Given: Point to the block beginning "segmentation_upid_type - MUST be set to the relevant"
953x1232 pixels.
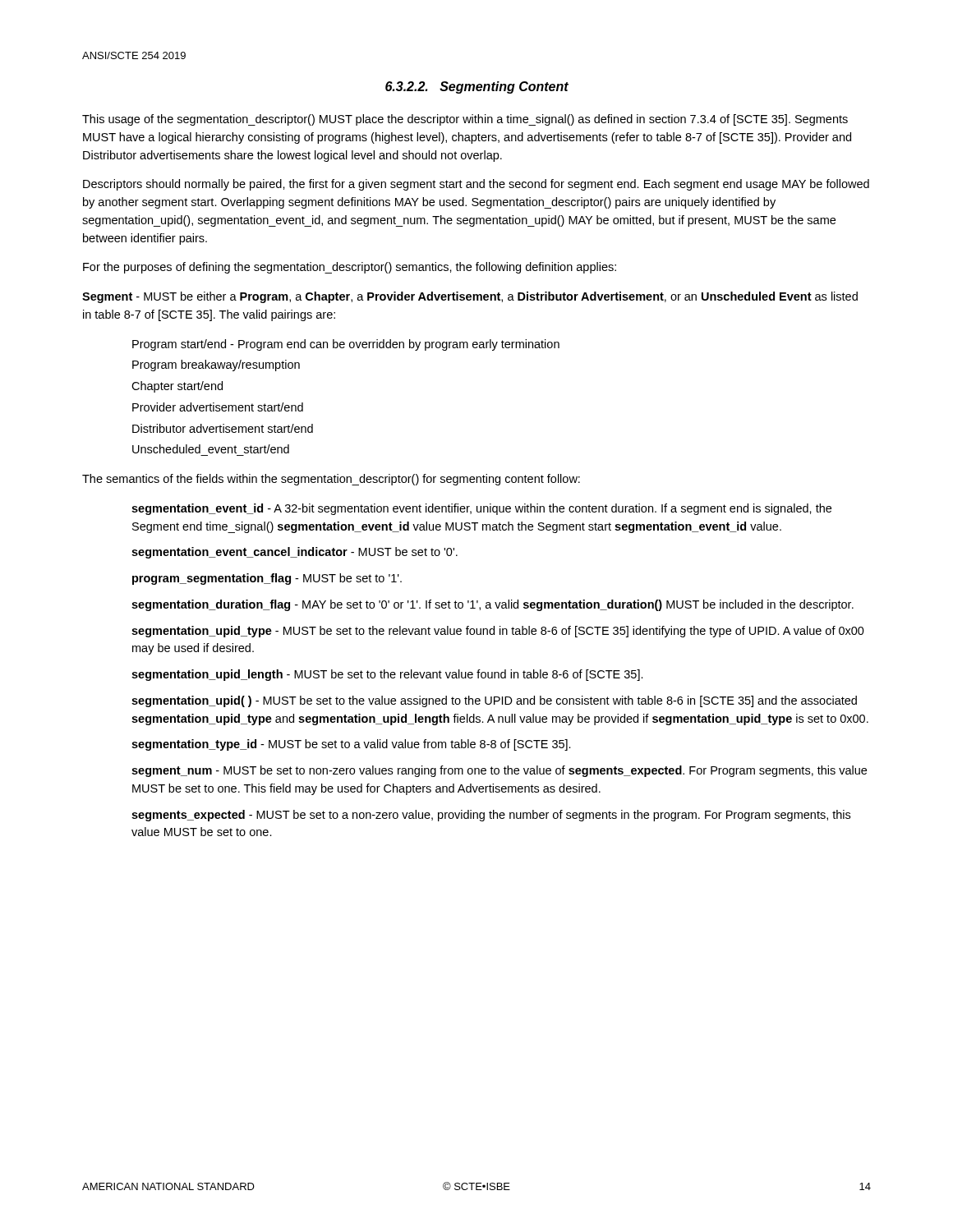Looking at the screenshot, I should (x=498, y=639).
